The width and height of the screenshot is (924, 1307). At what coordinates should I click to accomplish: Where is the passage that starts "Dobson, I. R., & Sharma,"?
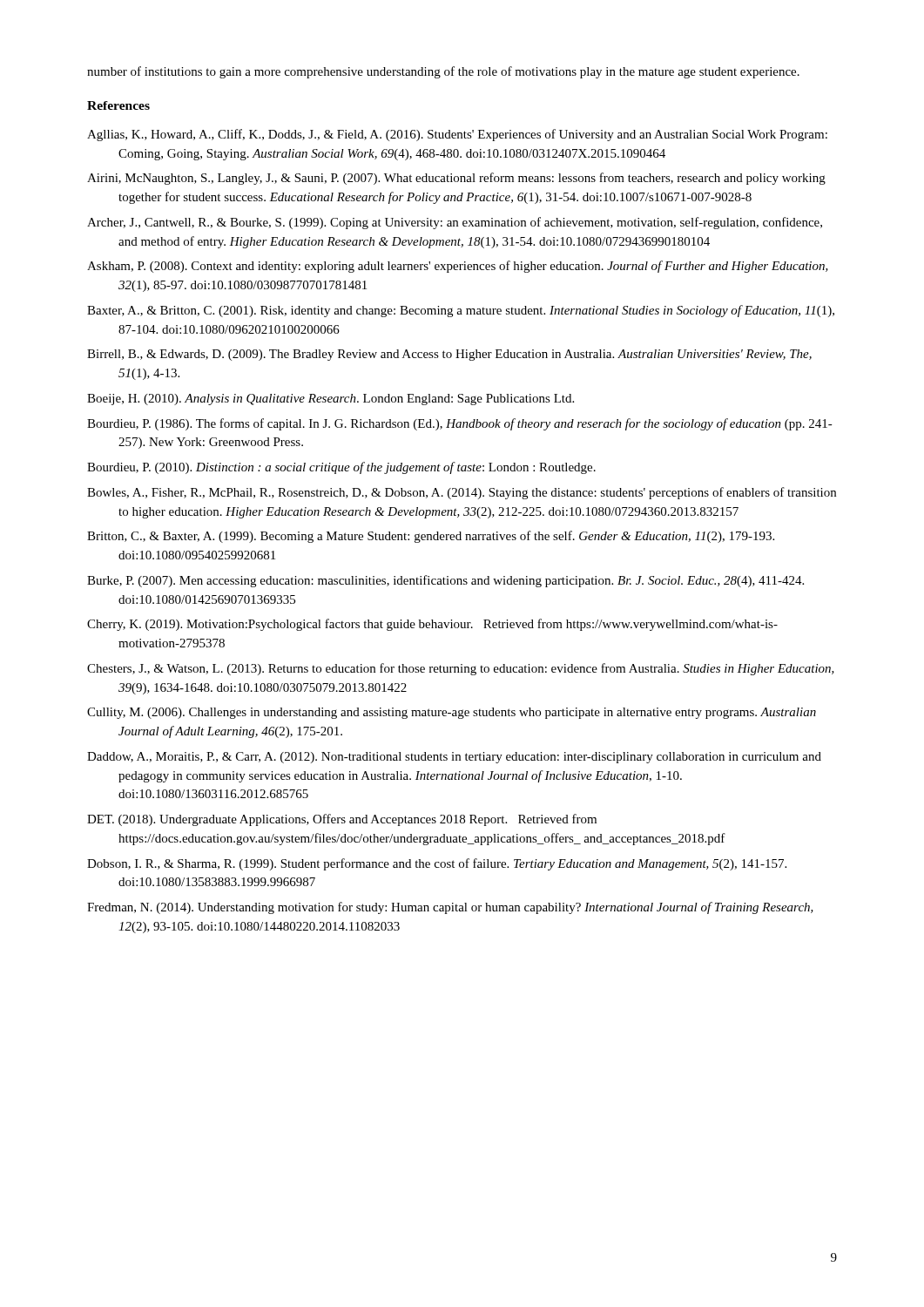point(437,873)
